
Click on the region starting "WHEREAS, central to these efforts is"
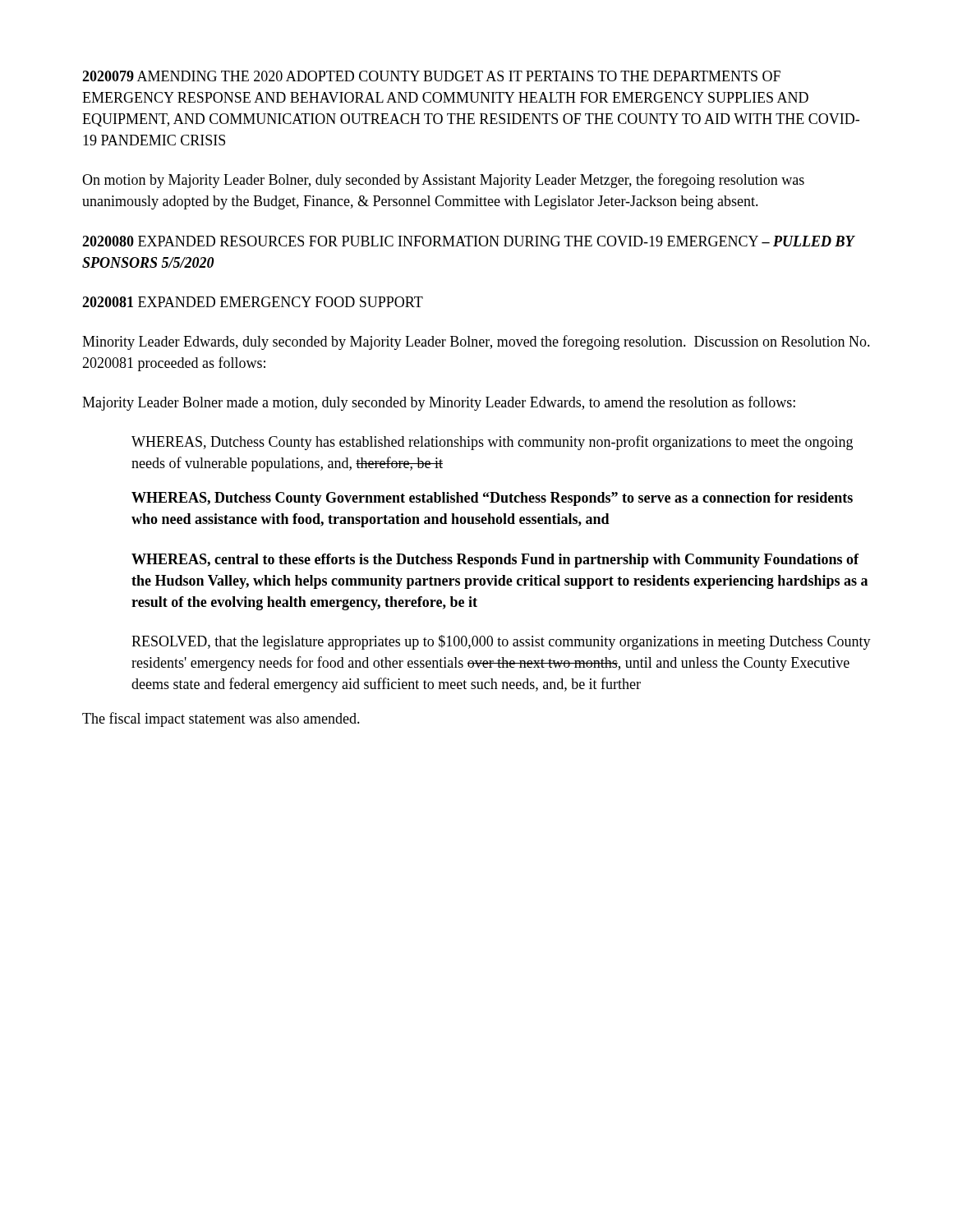500,580
